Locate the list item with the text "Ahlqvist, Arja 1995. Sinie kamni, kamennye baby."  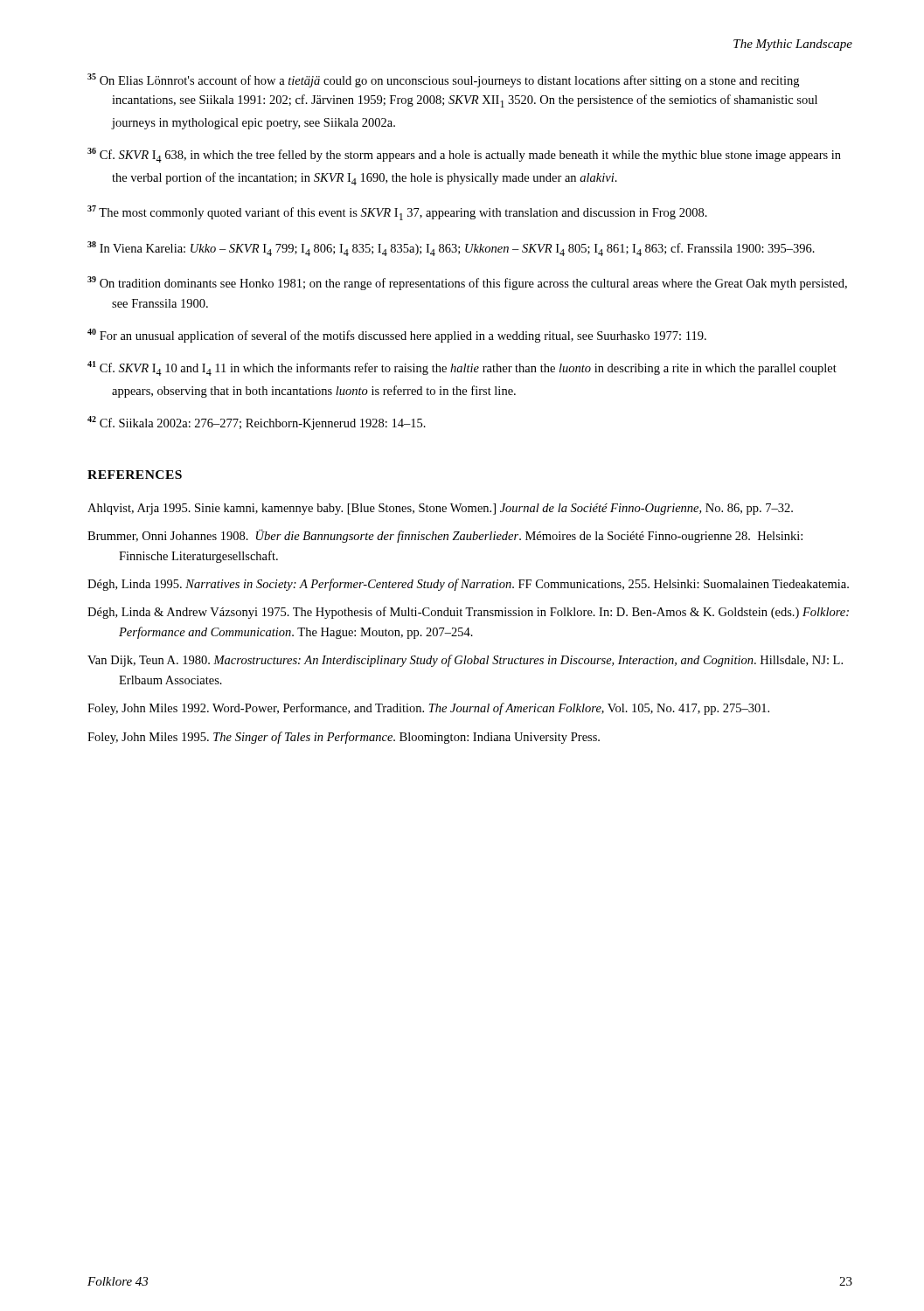pos(441,507)
